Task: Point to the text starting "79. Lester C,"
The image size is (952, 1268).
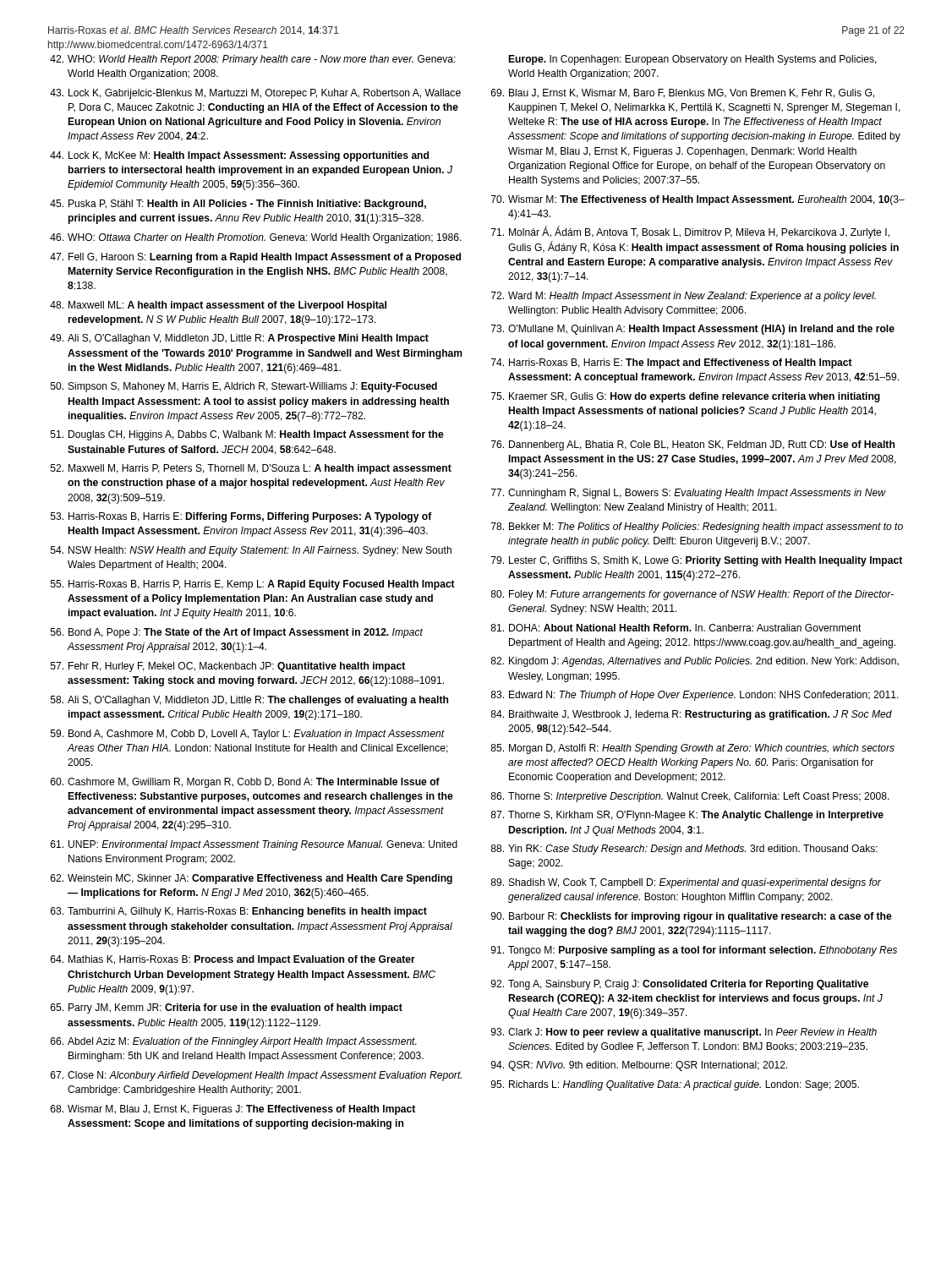Action: point(696,568)
